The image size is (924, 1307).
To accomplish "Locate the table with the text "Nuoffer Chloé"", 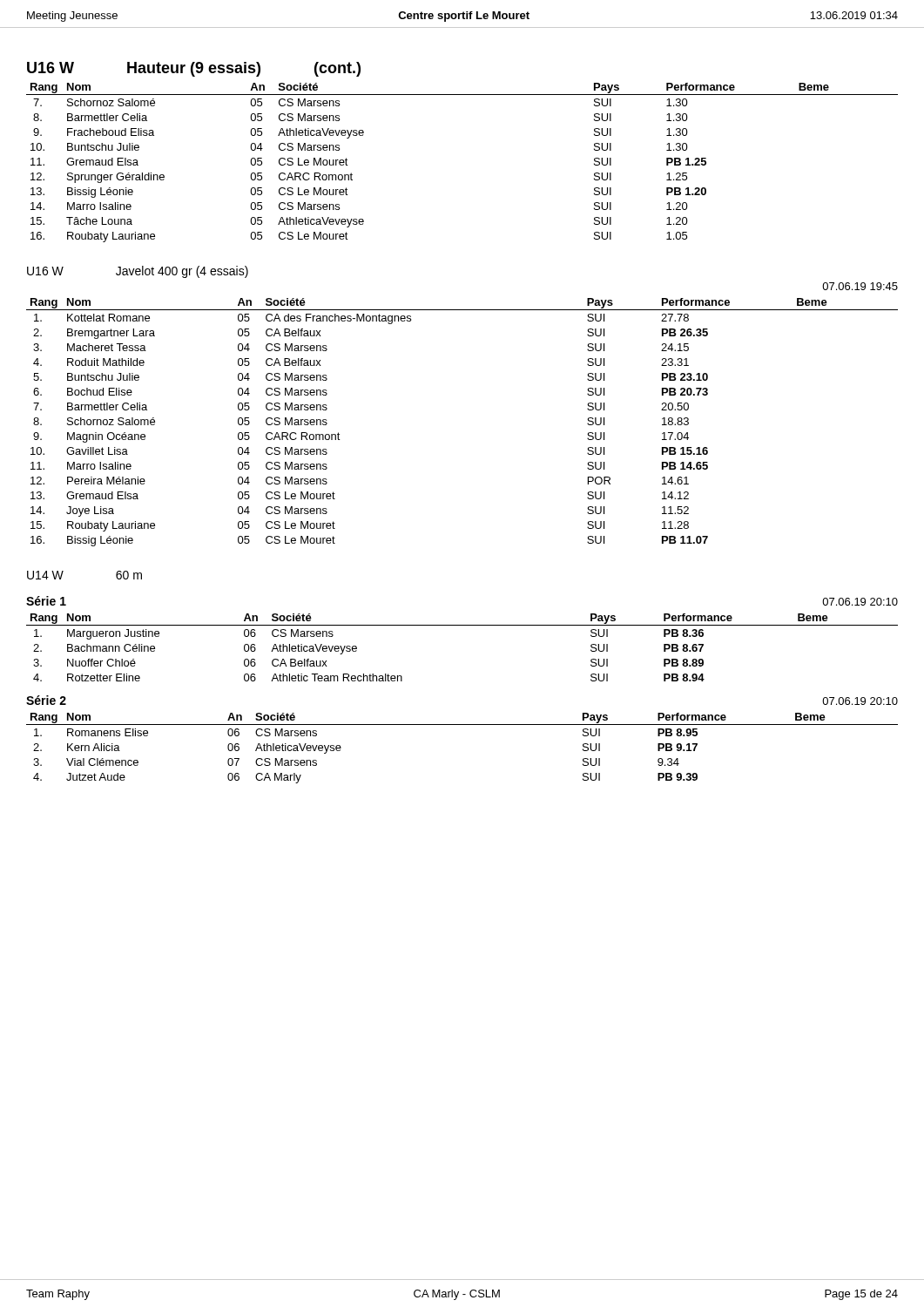I will [x=462, y=647].
